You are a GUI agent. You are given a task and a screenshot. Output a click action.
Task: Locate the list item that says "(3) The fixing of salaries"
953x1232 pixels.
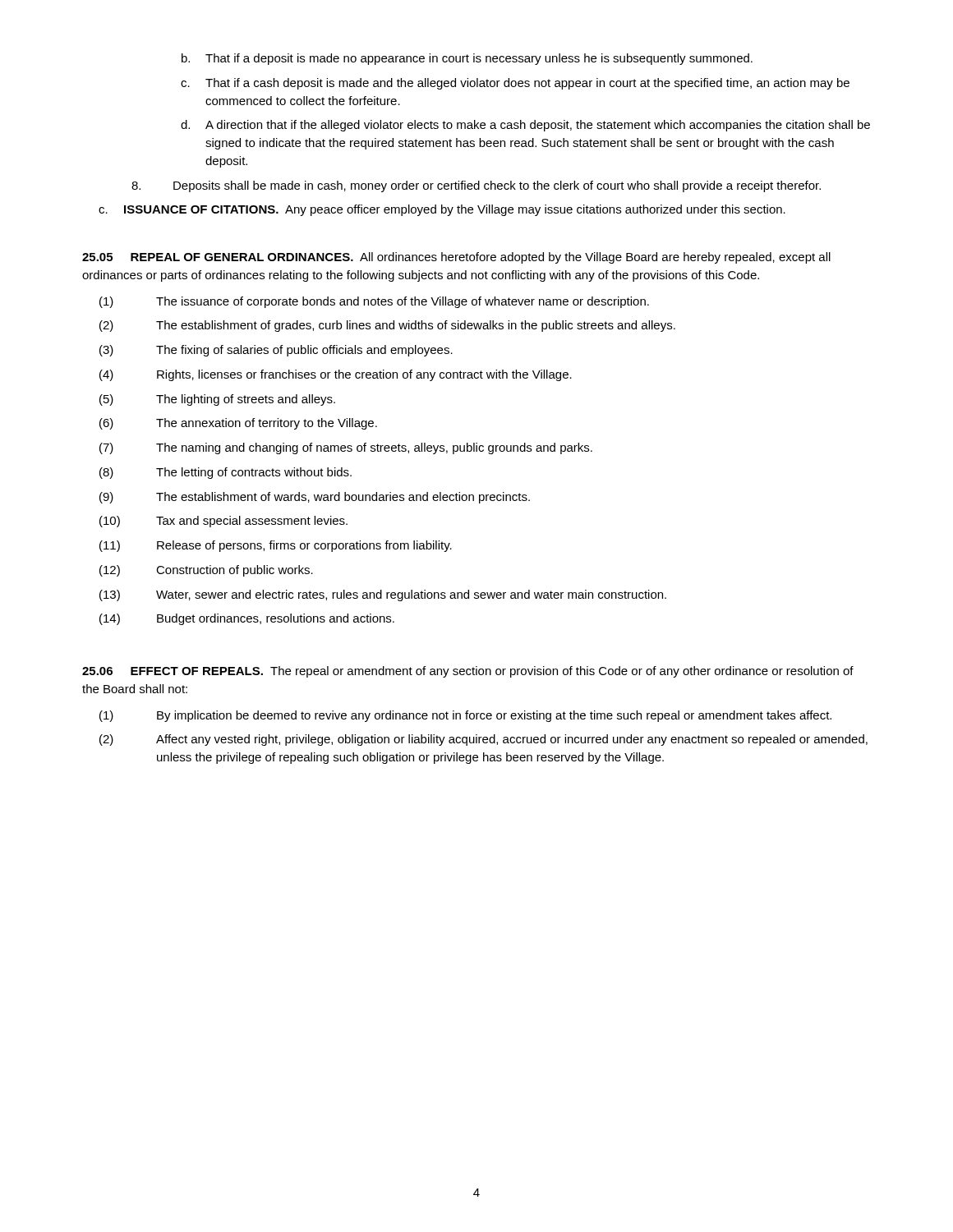[x=276, y=351]
